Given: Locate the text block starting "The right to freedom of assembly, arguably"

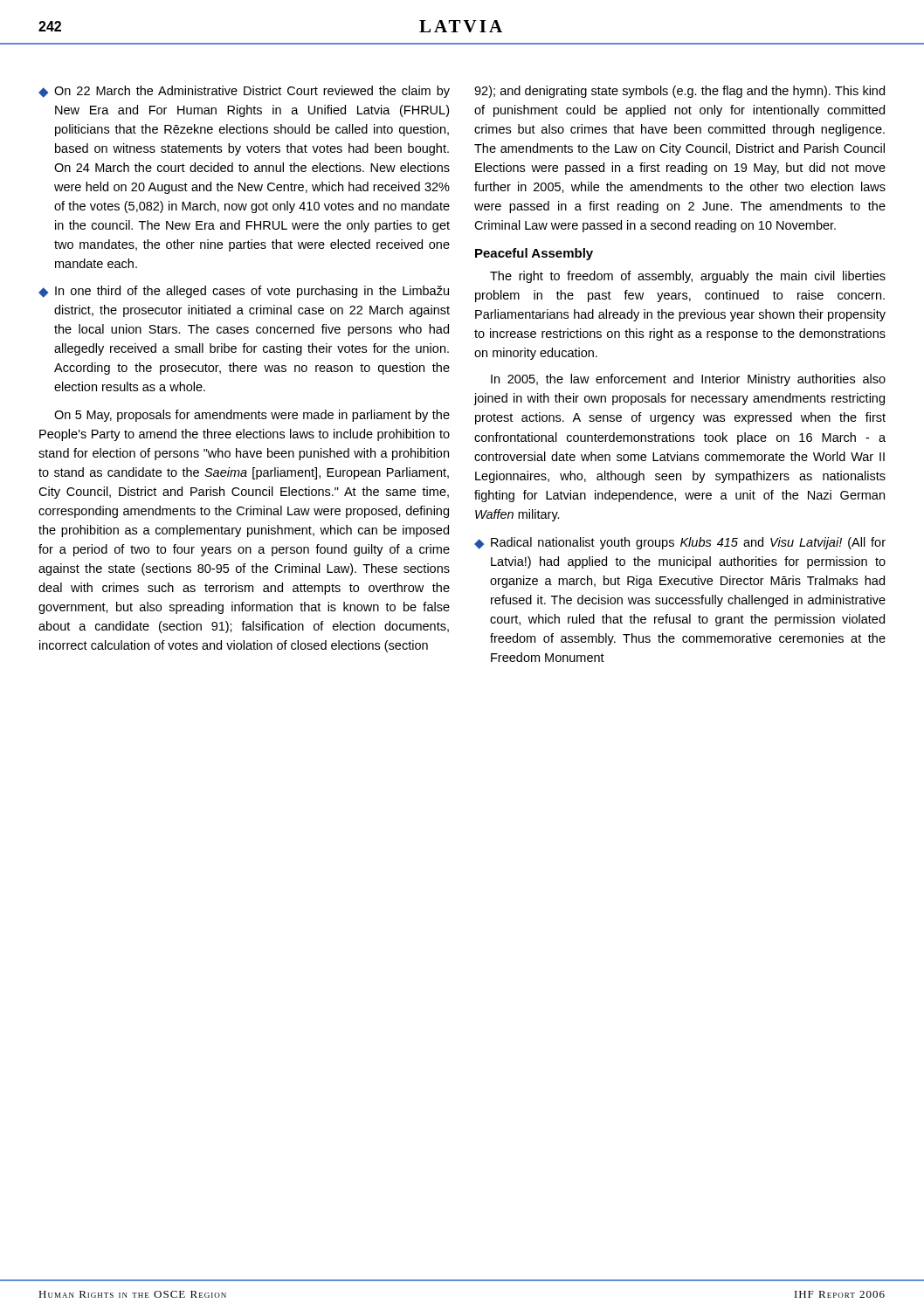Looking at the screenshot, I should (x=680, y=395).
